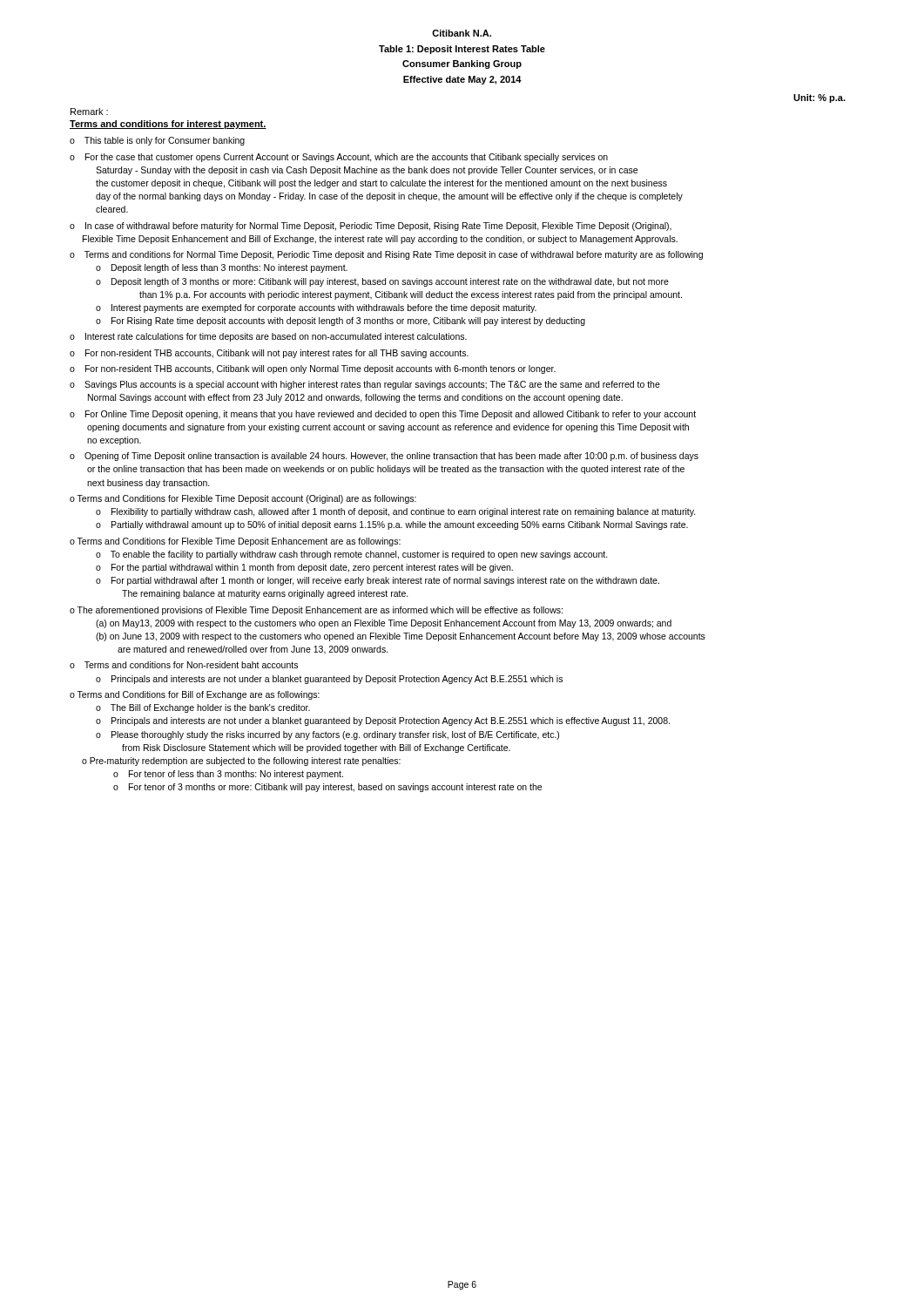Find the text starting "o This table is only for Consumer banking"

pyautogui.click(x=157, y=141)
